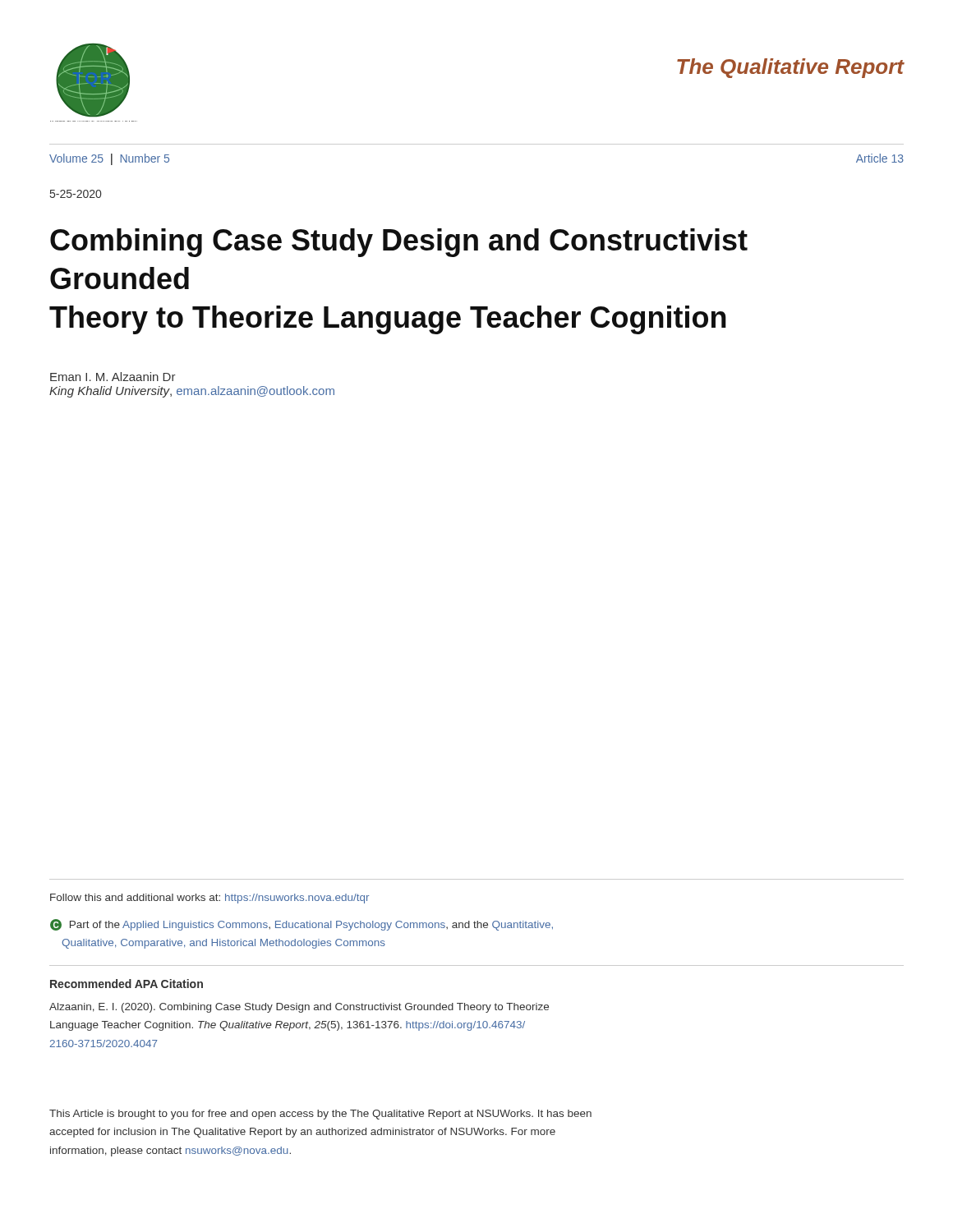Navigate to the region starting "Follow this and additional works"

(x=209, y=897)
